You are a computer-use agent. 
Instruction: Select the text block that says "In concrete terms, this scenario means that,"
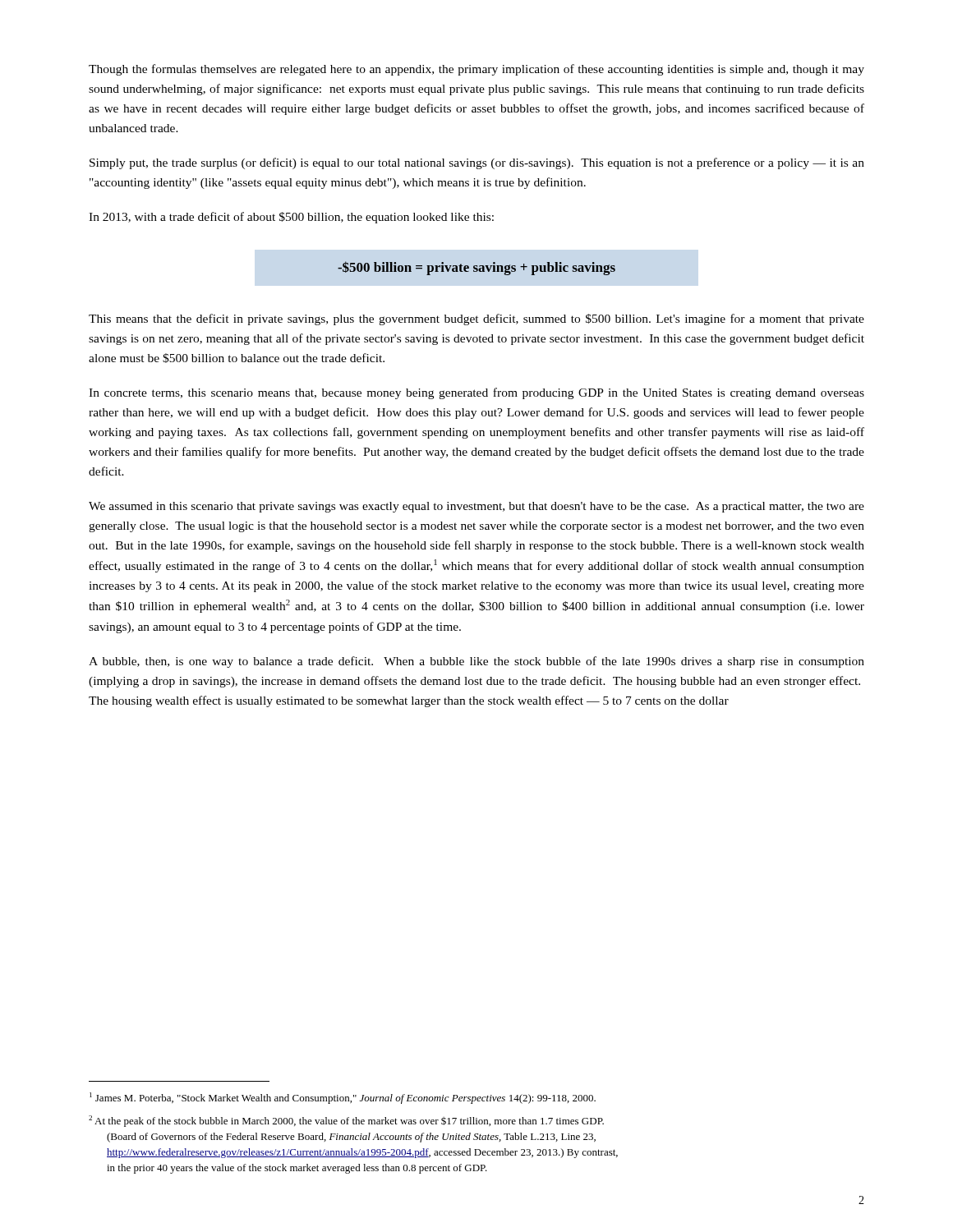(x=476, y=432)
